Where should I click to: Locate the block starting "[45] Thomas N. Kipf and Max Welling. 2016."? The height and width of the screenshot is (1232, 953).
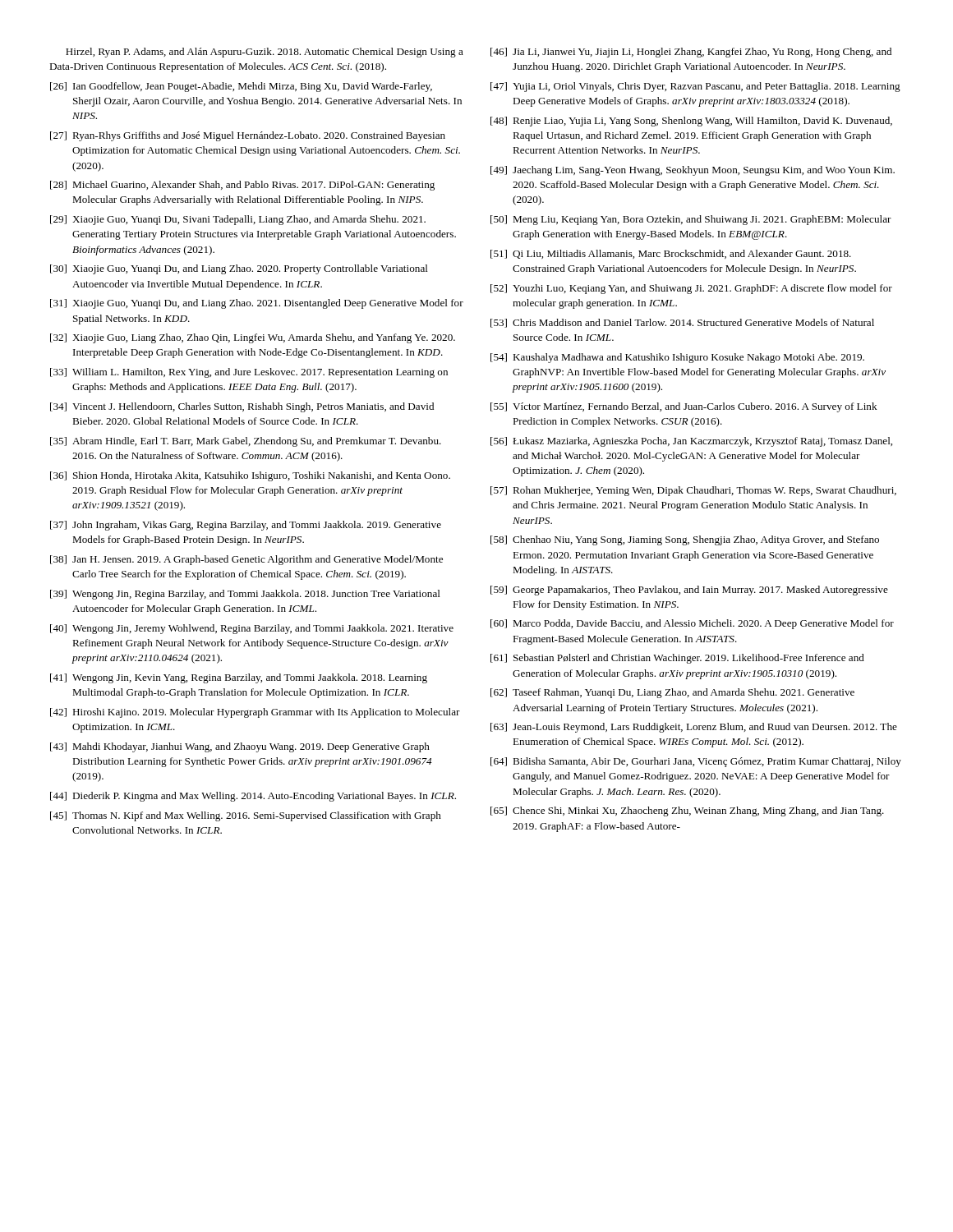(x=256, y=823)
